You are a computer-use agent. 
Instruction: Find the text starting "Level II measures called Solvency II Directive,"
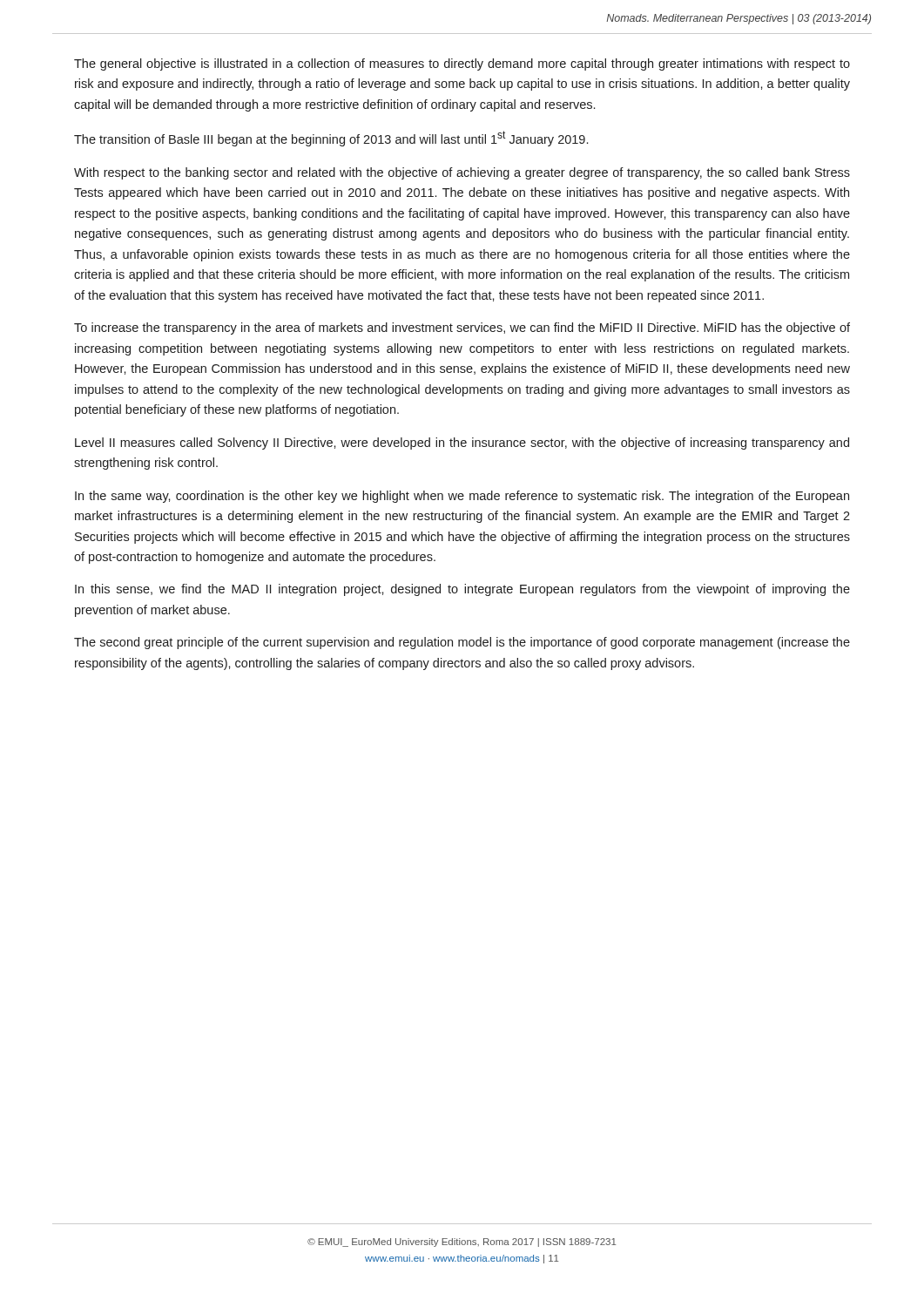tap(462, 453)
